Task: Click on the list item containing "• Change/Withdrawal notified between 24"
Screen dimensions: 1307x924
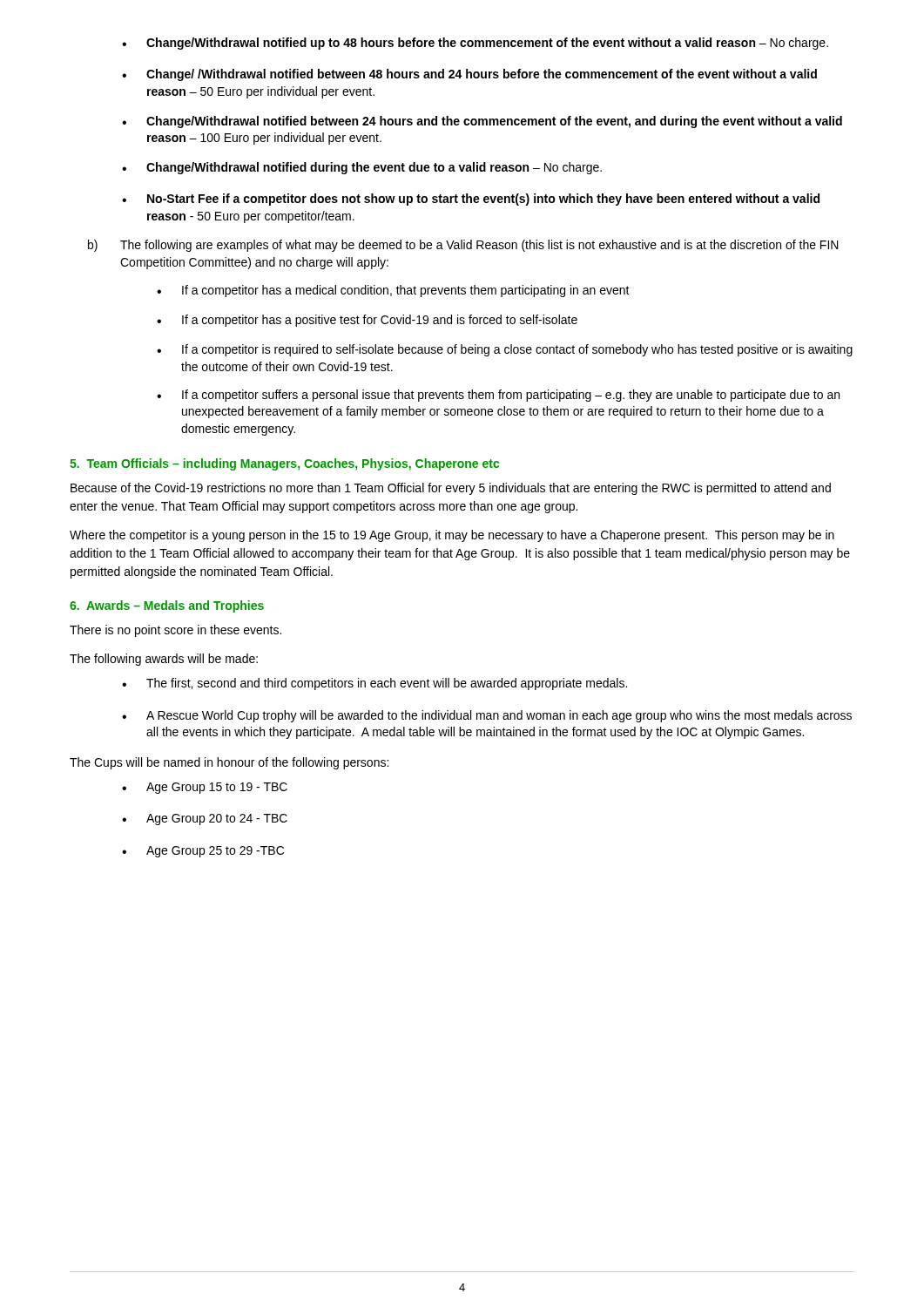Action: pos(488,130)
